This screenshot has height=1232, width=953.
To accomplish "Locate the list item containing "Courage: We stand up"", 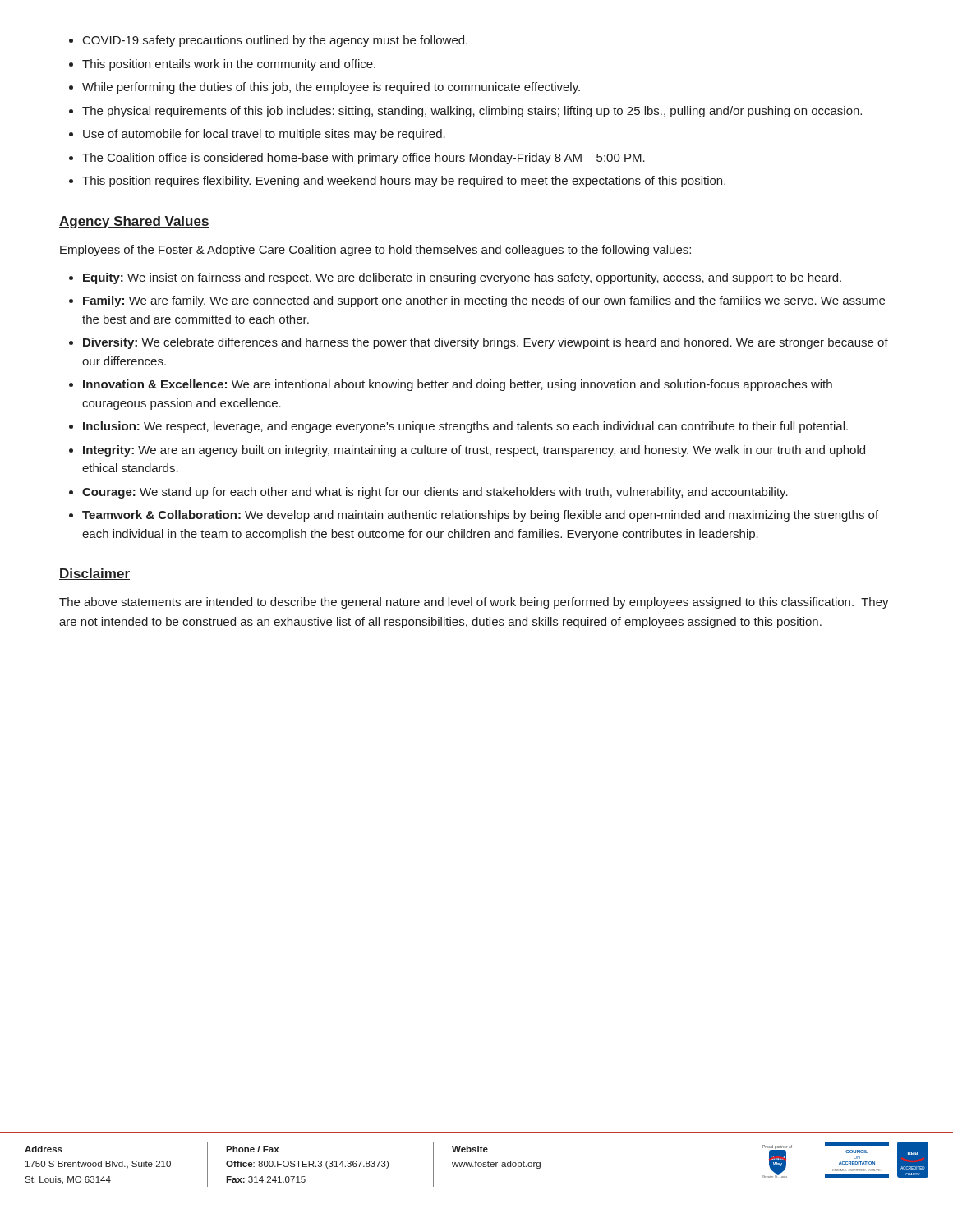I will click(x=435, y=491).
